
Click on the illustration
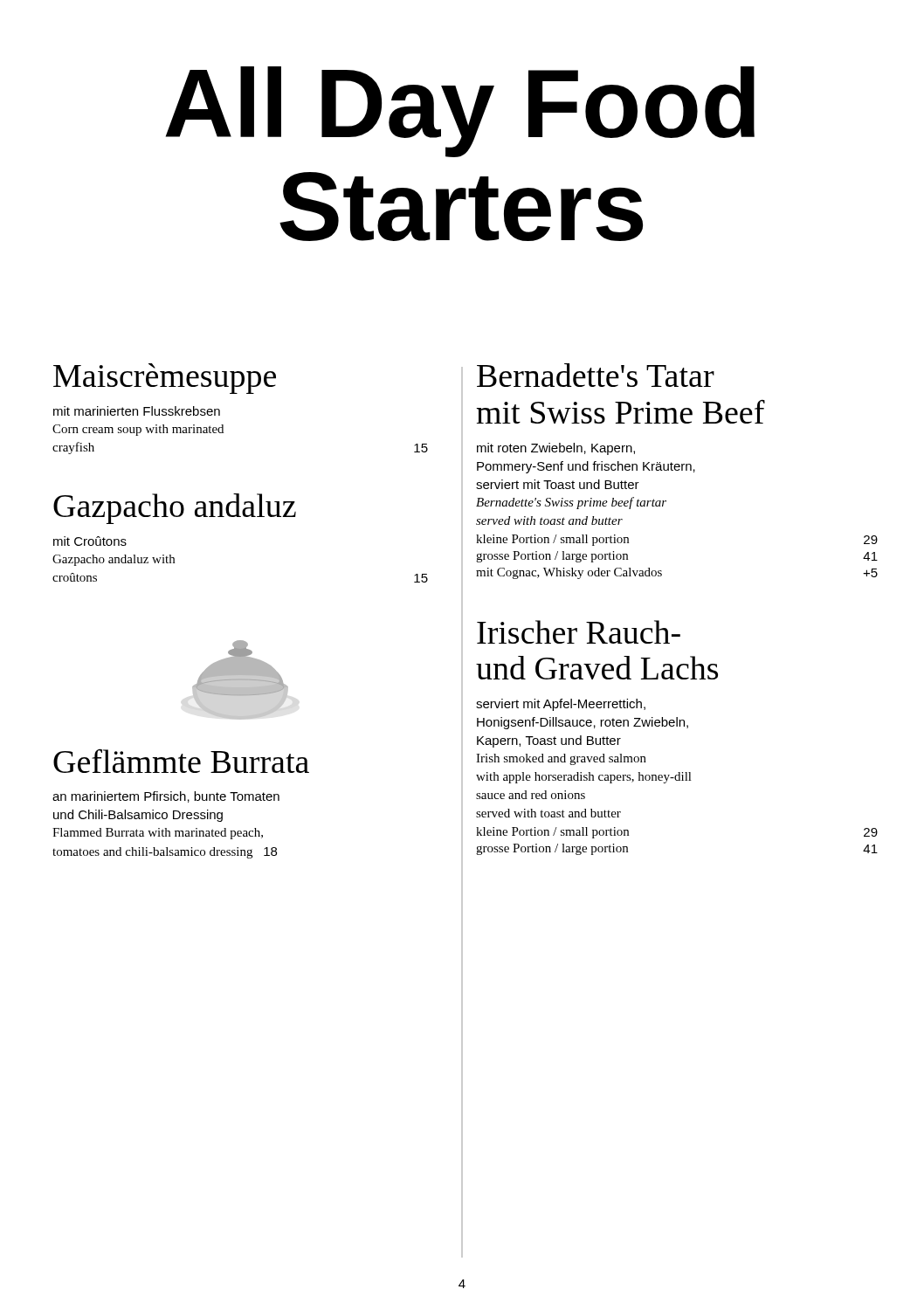pyautogui.click(x=240, y=667)
